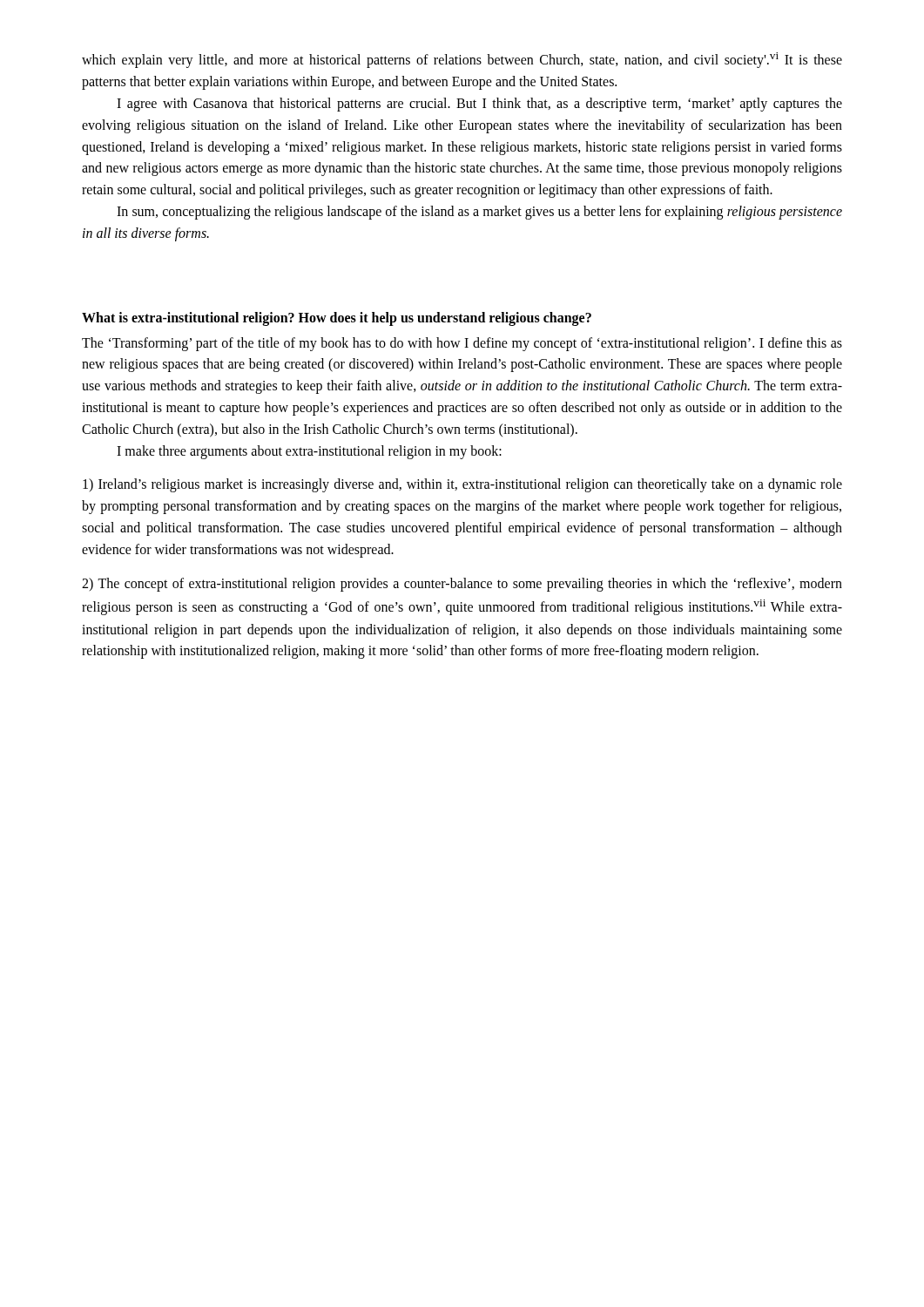924x1307 pixels.
Task: Point to the section header beginning "What is extra-institutional religion? How"
Action: coord(462,317)
